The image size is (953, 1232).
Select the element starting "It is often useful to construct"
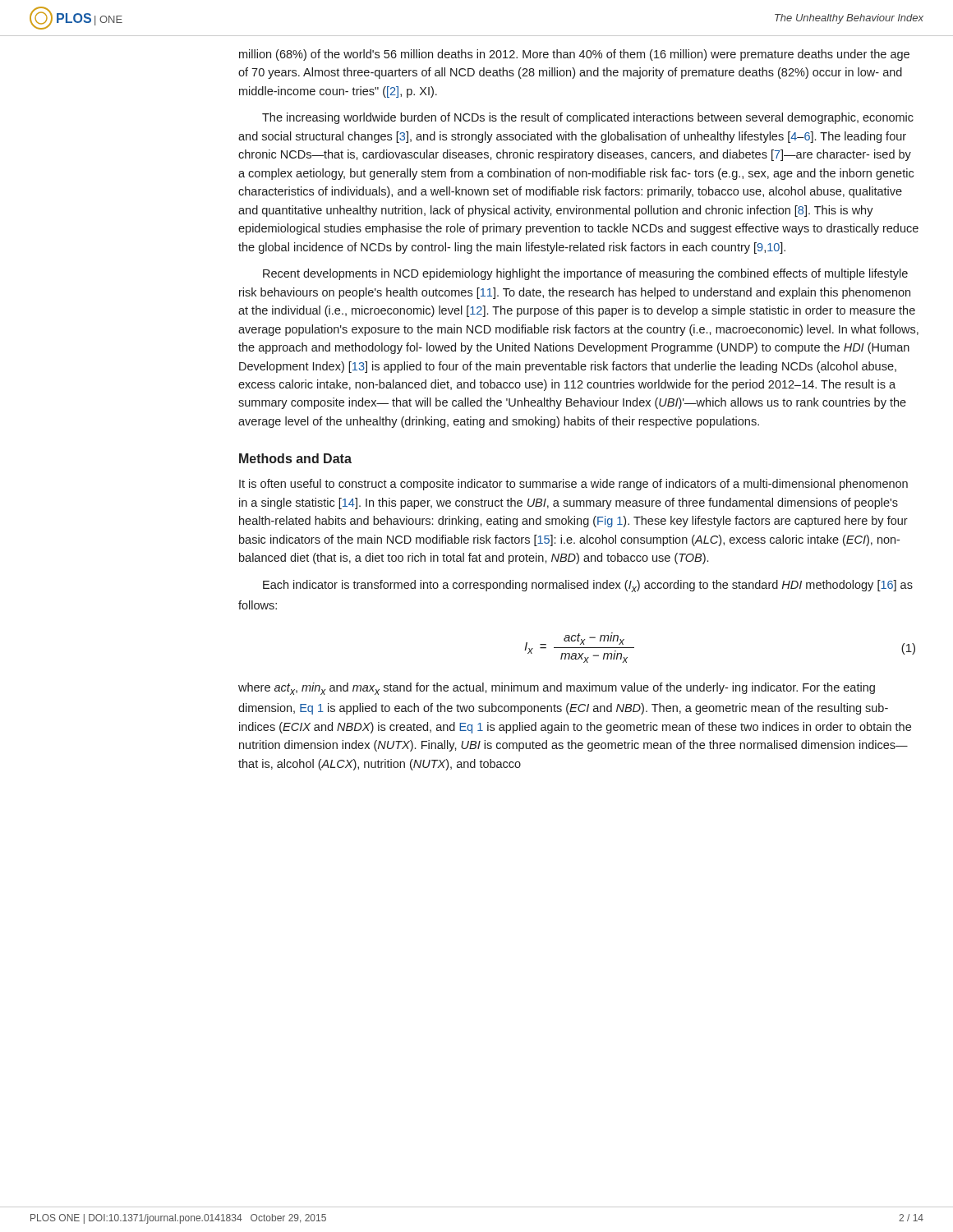click(x=579, y=545)
